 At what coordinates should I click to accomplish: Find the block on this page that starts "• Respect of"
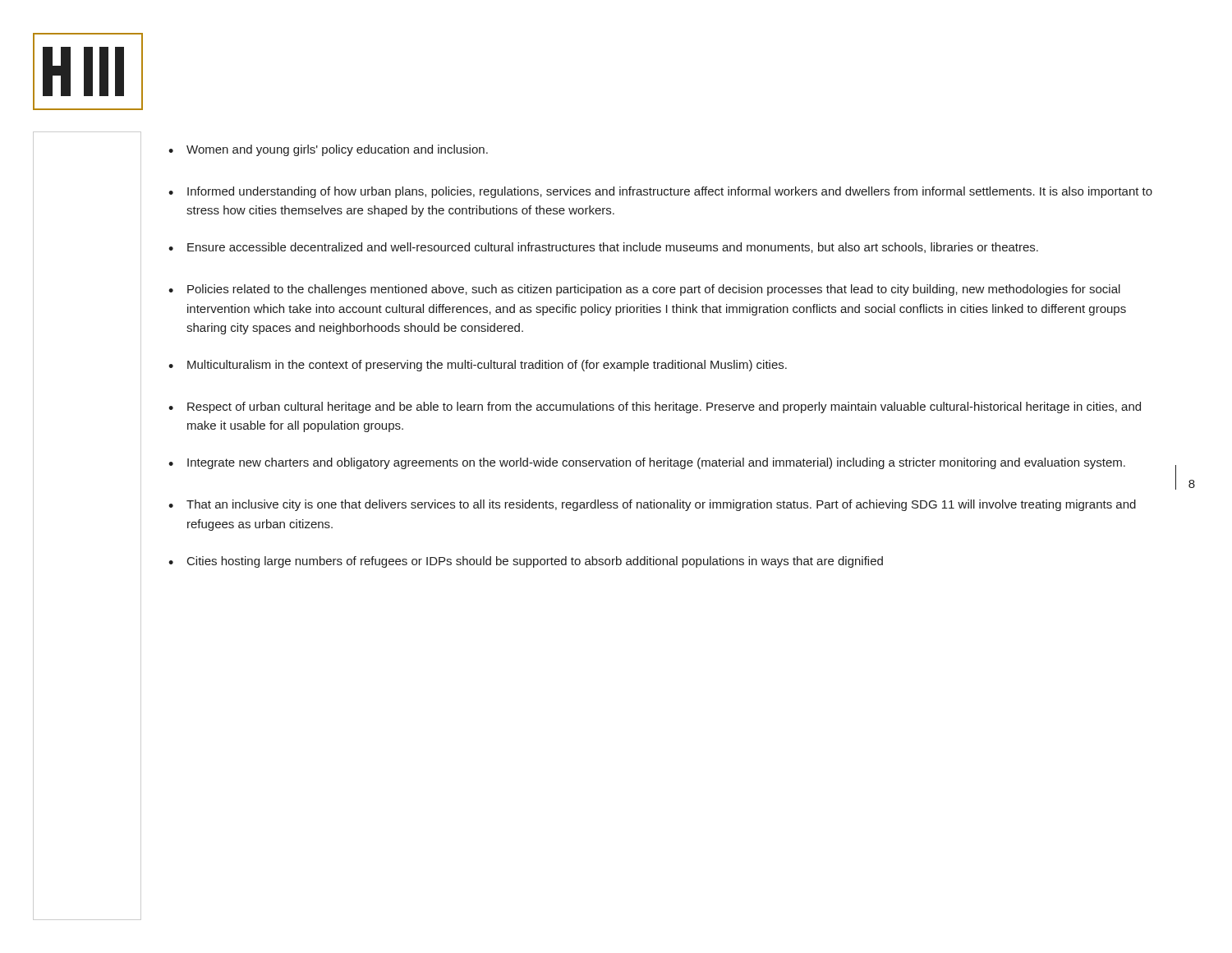tap(667, 416)
